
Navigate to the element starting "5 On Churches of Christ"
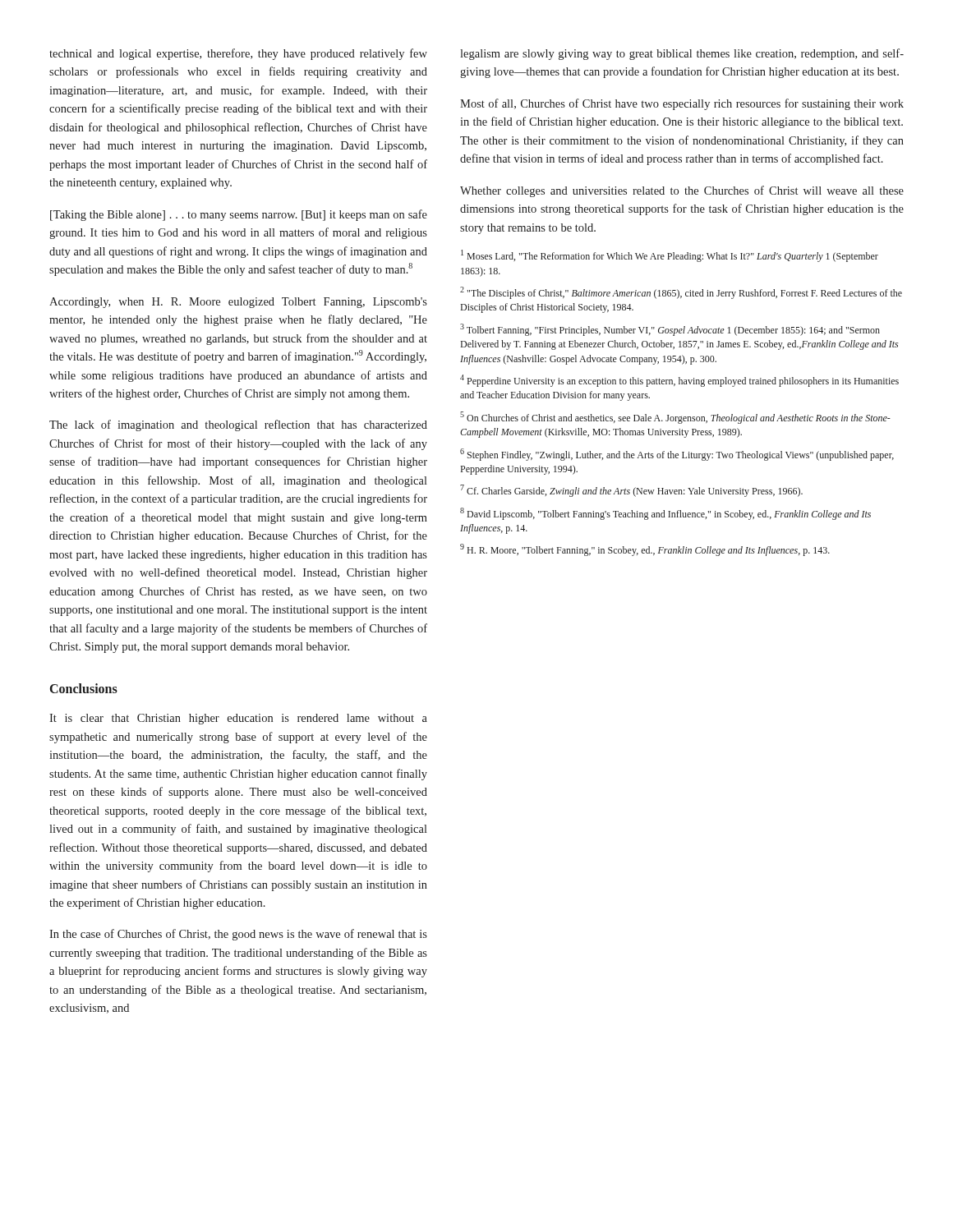(x=675, y=425)
